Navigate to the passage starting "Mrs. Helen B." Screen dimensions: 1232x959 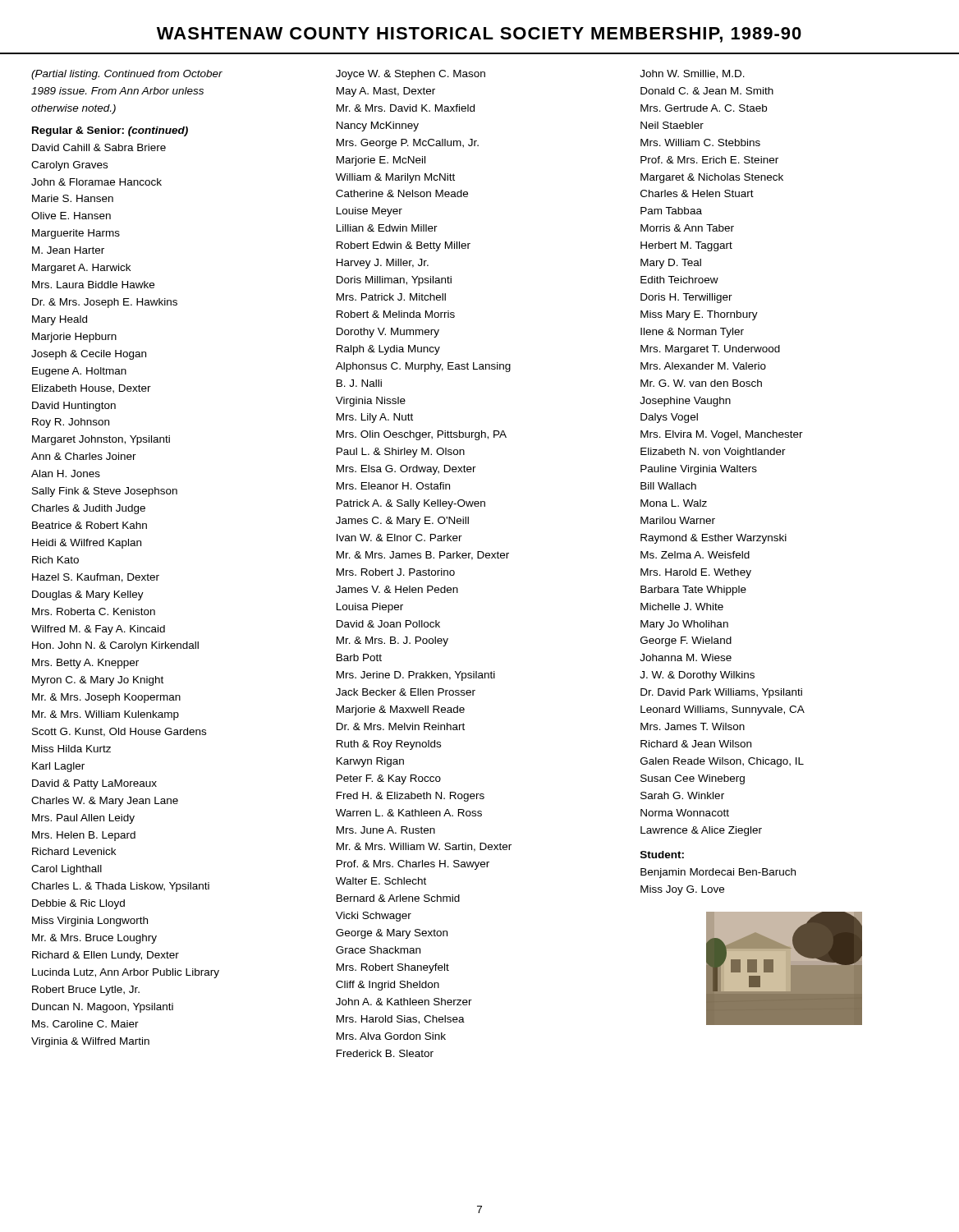click(x=84, y=835)
